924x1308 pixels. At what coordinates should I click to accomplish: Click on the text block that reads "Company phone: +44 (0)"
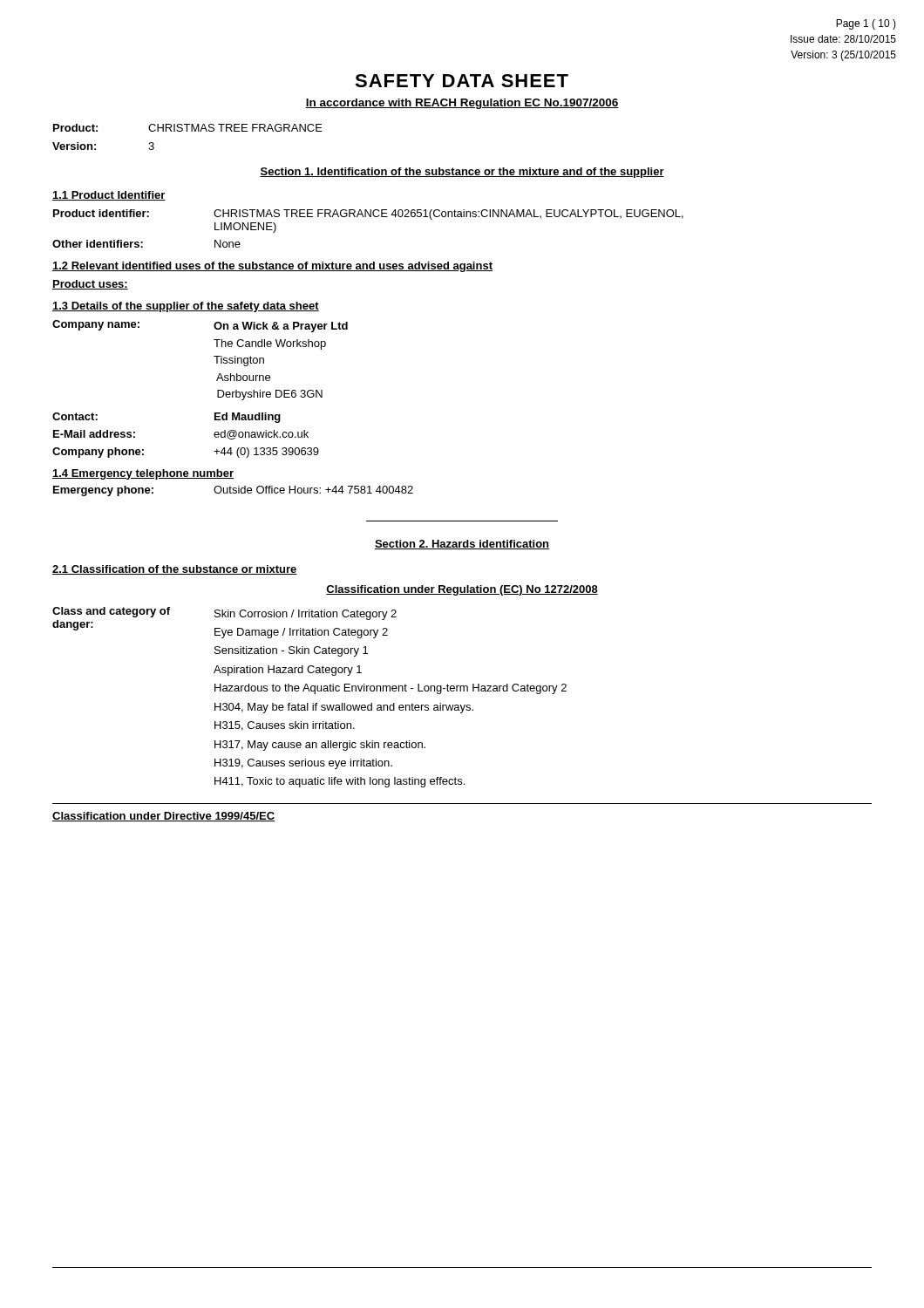(x=101, y=453)
